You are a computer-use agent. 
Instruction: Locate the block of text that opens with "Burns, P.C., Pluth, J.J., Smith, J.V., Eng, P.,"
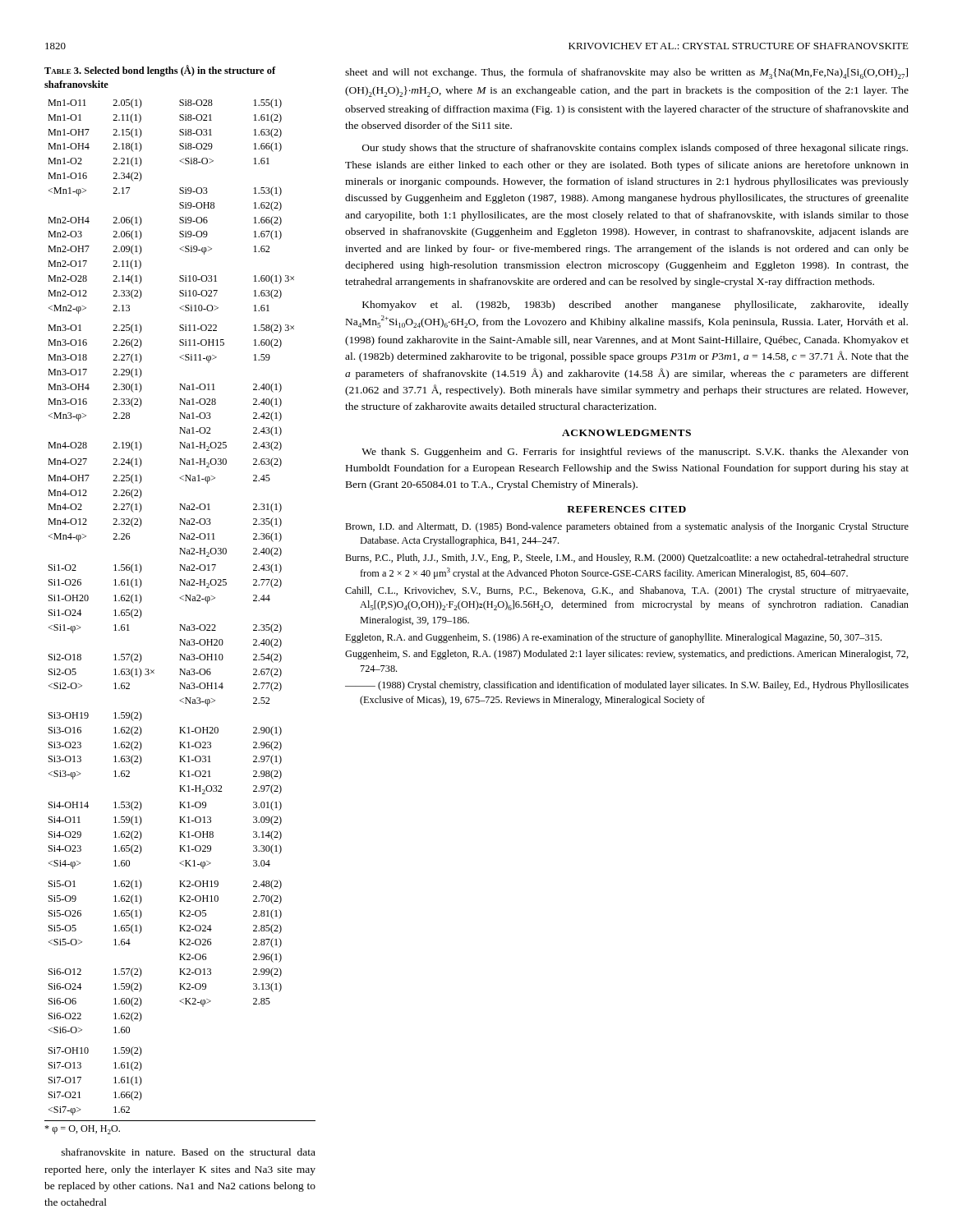627,565
